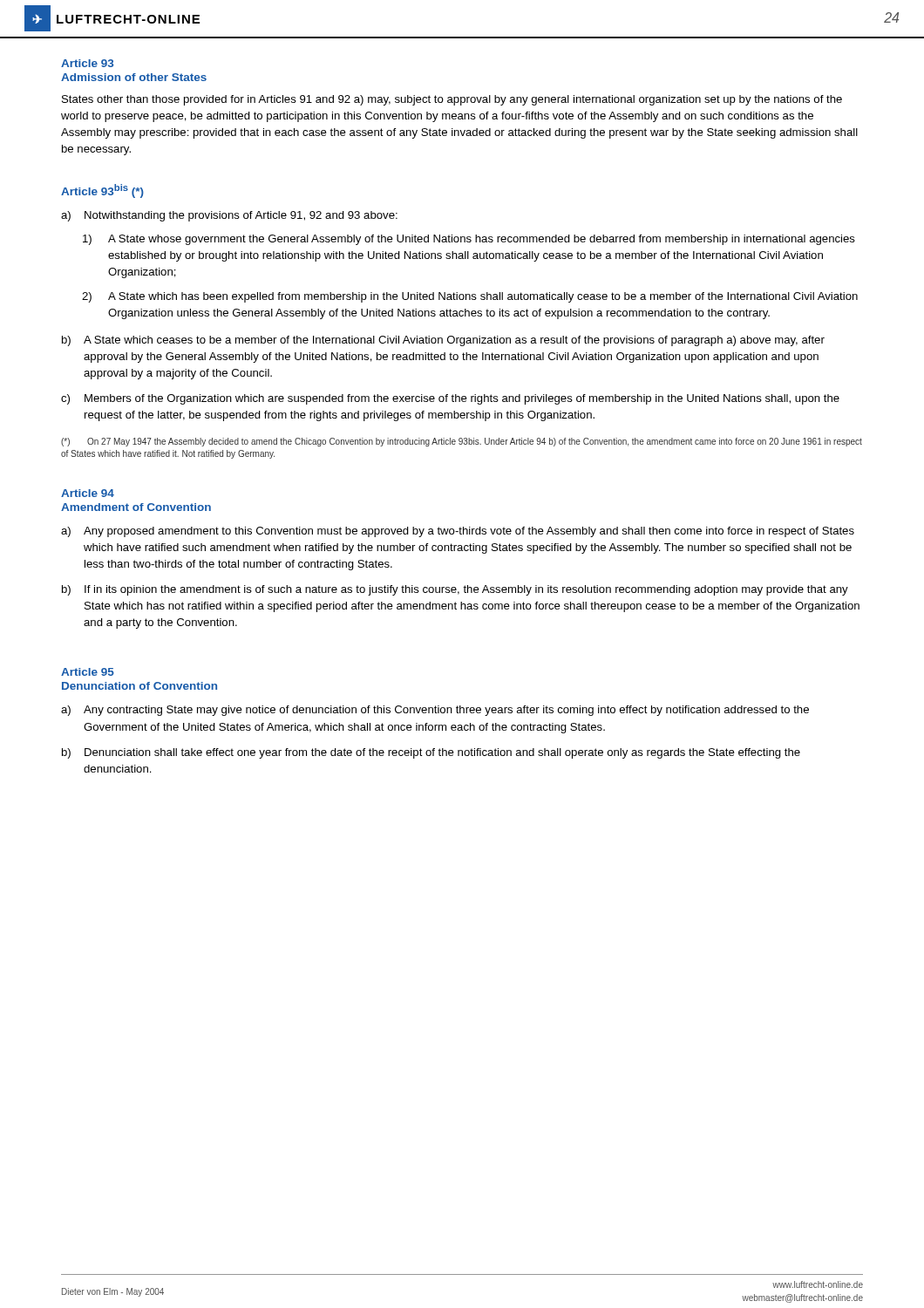Select the block starting "b) A State which ceases"

462,356
